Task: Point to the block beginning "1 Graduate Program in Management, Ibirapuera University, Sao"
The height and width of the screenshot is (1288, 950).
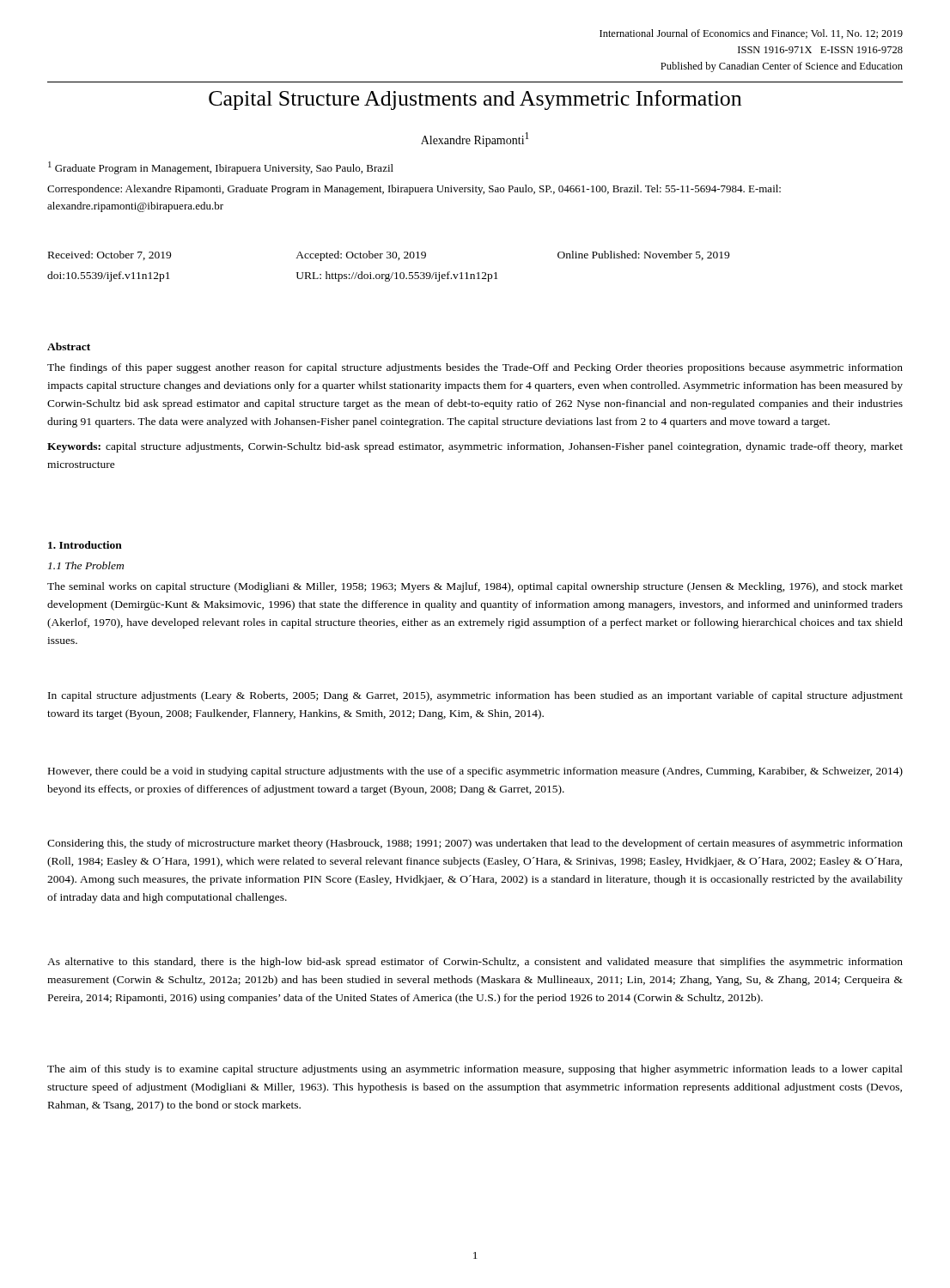Action: 220,167
